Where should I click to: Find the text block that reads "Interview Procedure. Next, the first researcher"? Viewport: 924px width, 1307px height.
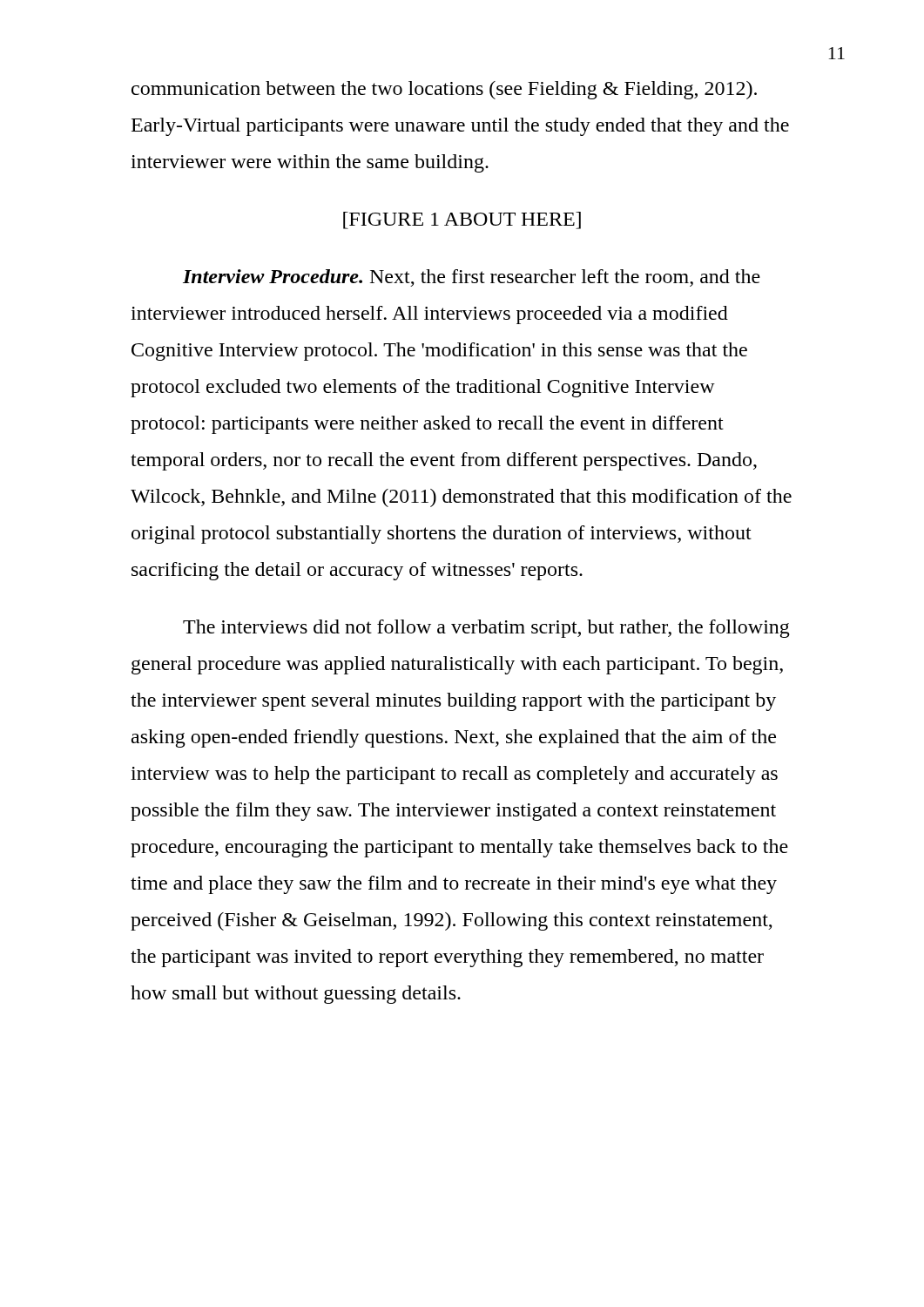click(461, 423)
